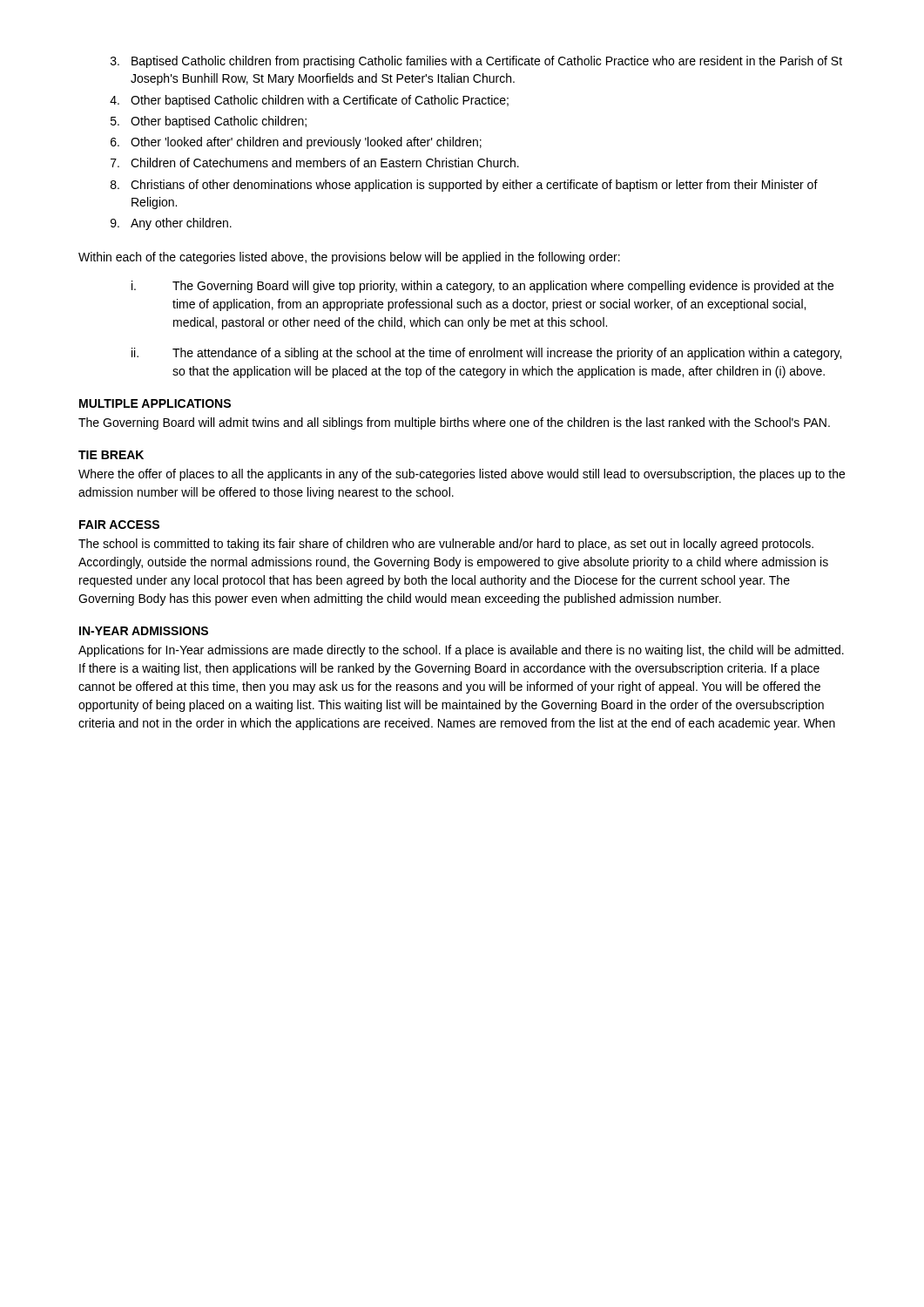
Task: Locate the text "MULTIPLE APPLICATIONS"
Action: 155,403
